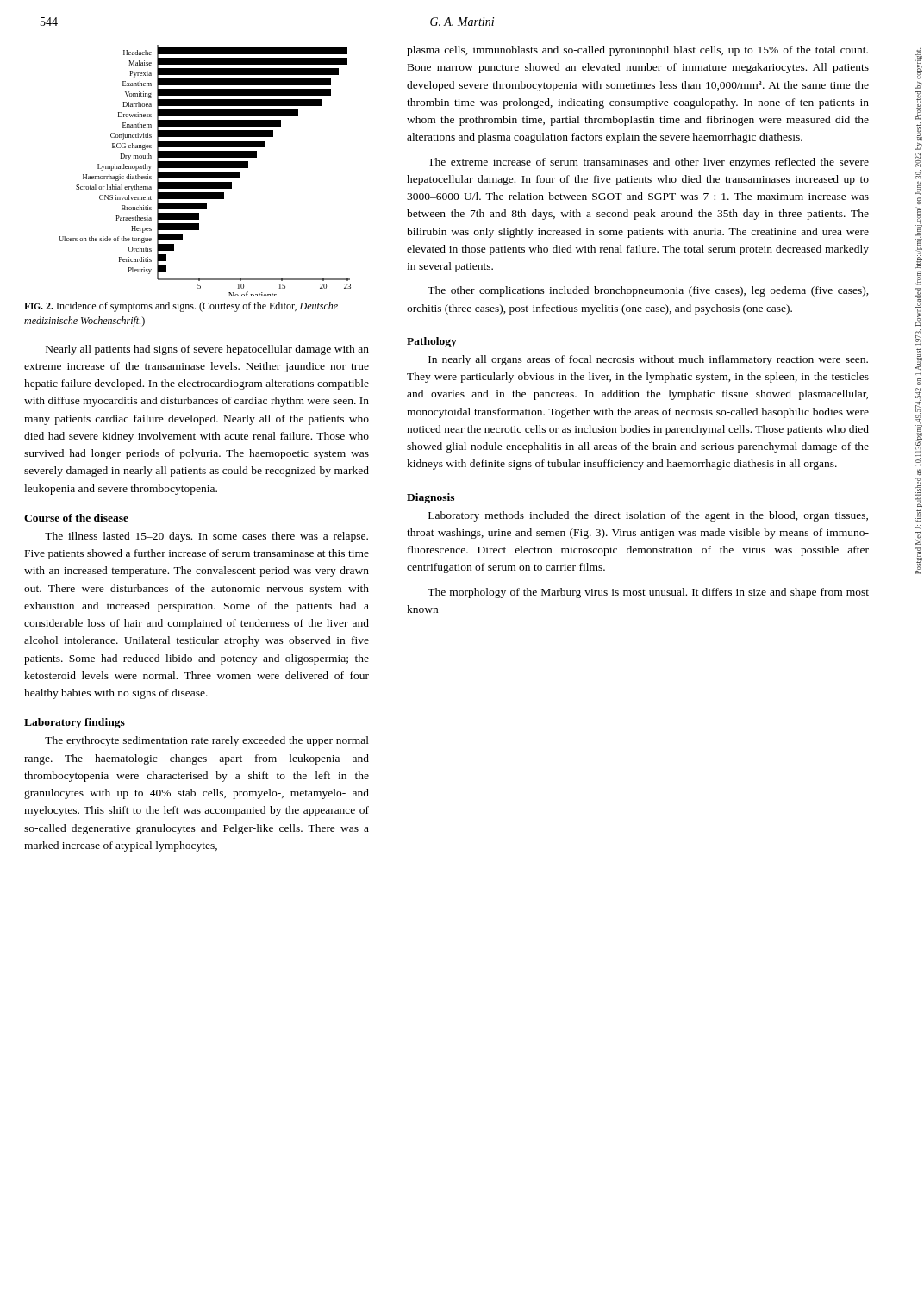
Task: Locate the bar chart
Action: (199, 169)
